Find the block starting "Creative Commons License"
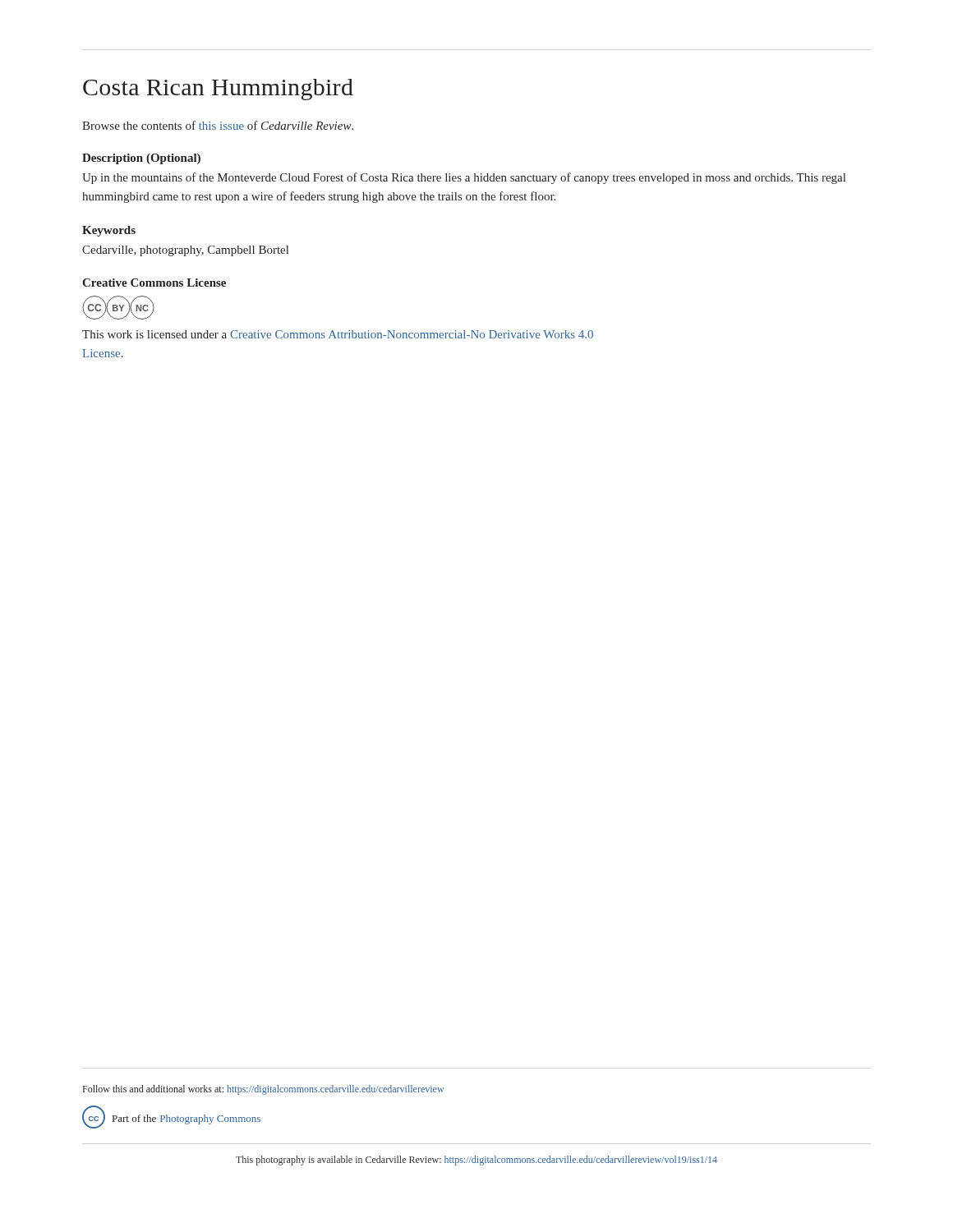This screenshot has height=1232, width=953. click(154, 282)
